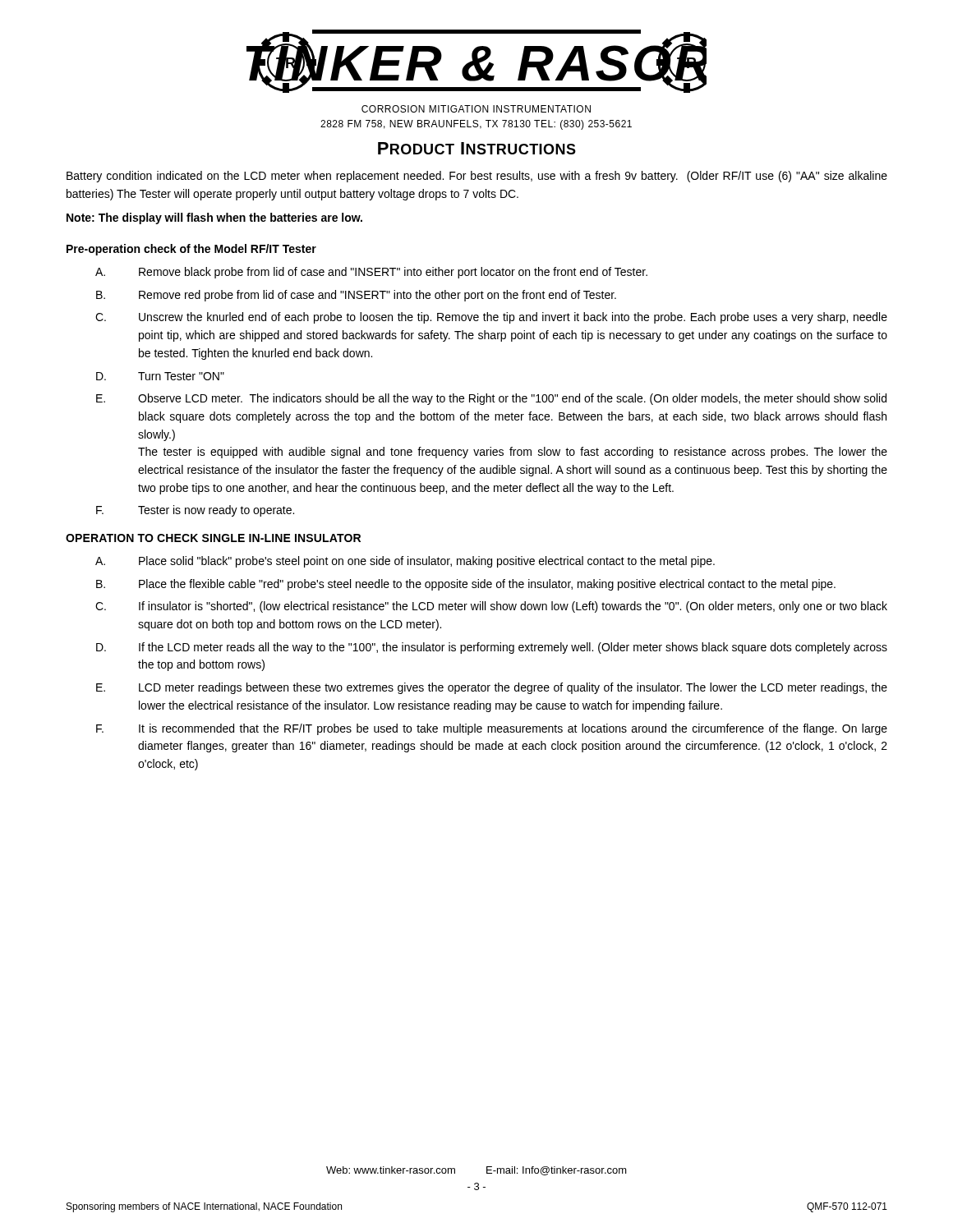Where is the passage that starts "A. Remove black probe from lid of case"?
Image resolution: width=953 pixels, height=1232 pixels.
pos(476,273)
